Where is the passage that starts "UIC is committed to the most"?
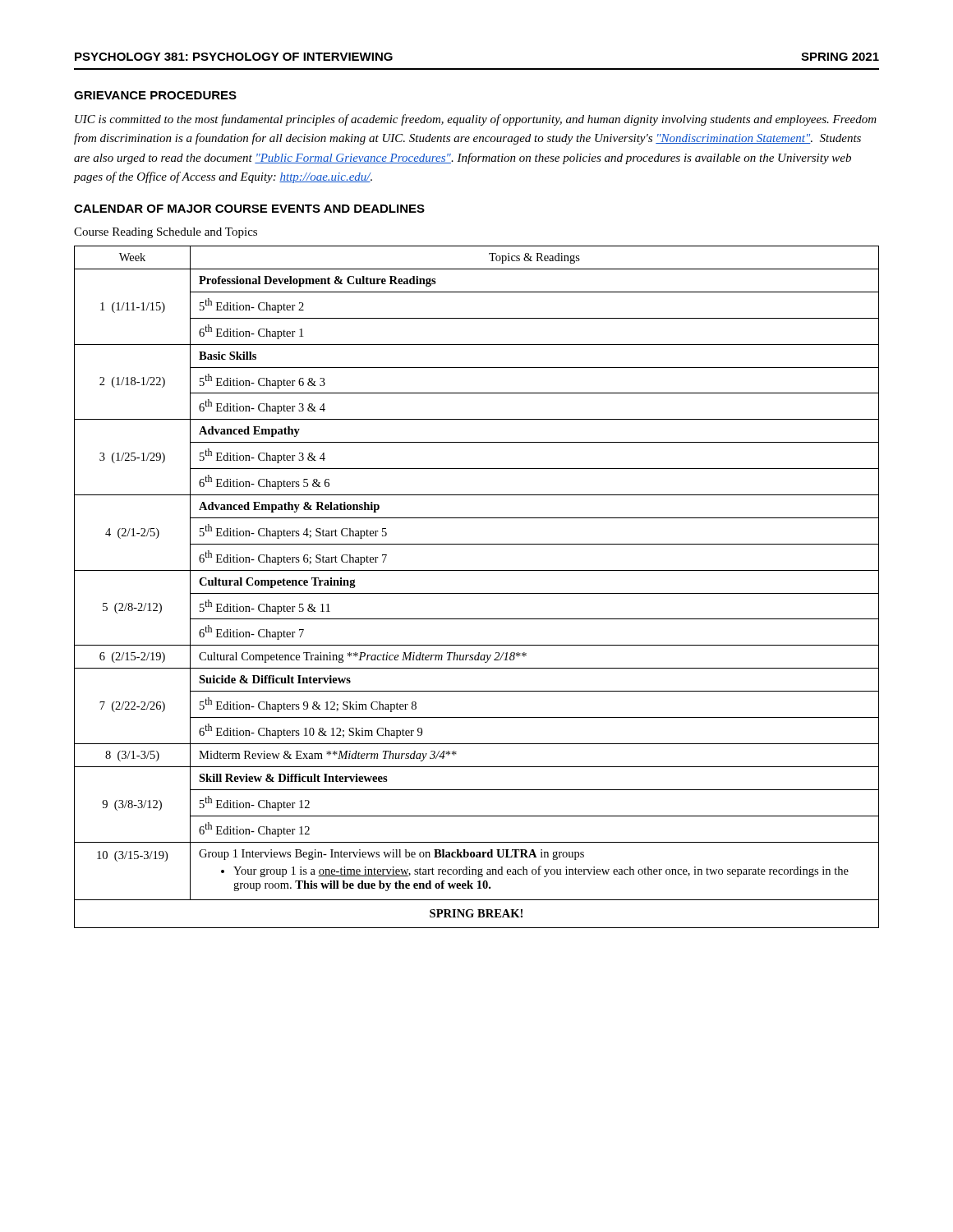Screen dimensions: 1232x953 (475, 148)
